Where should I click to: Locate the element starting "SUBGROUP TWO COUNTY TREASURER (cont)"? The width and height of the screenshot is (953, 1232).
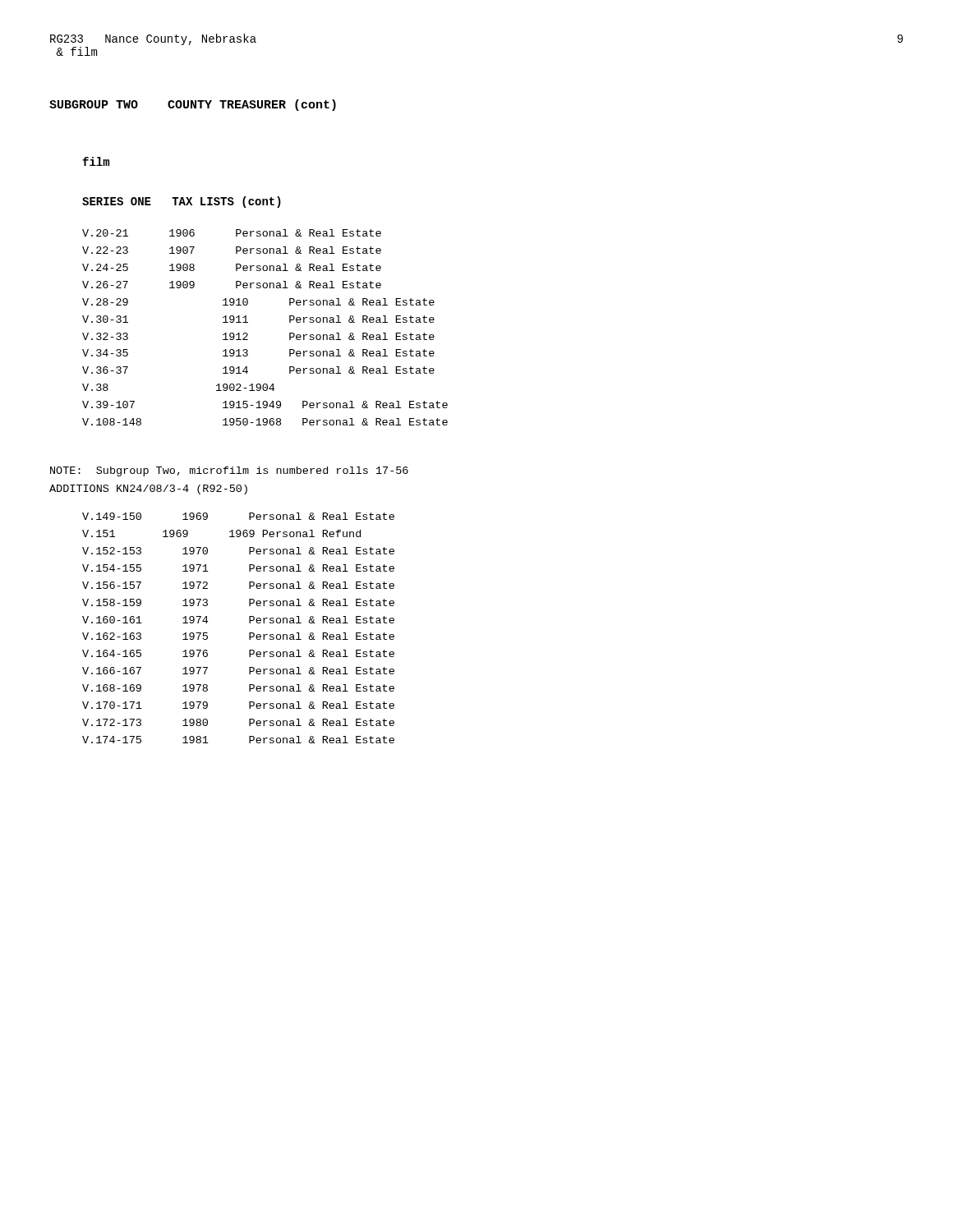(194, 106)
